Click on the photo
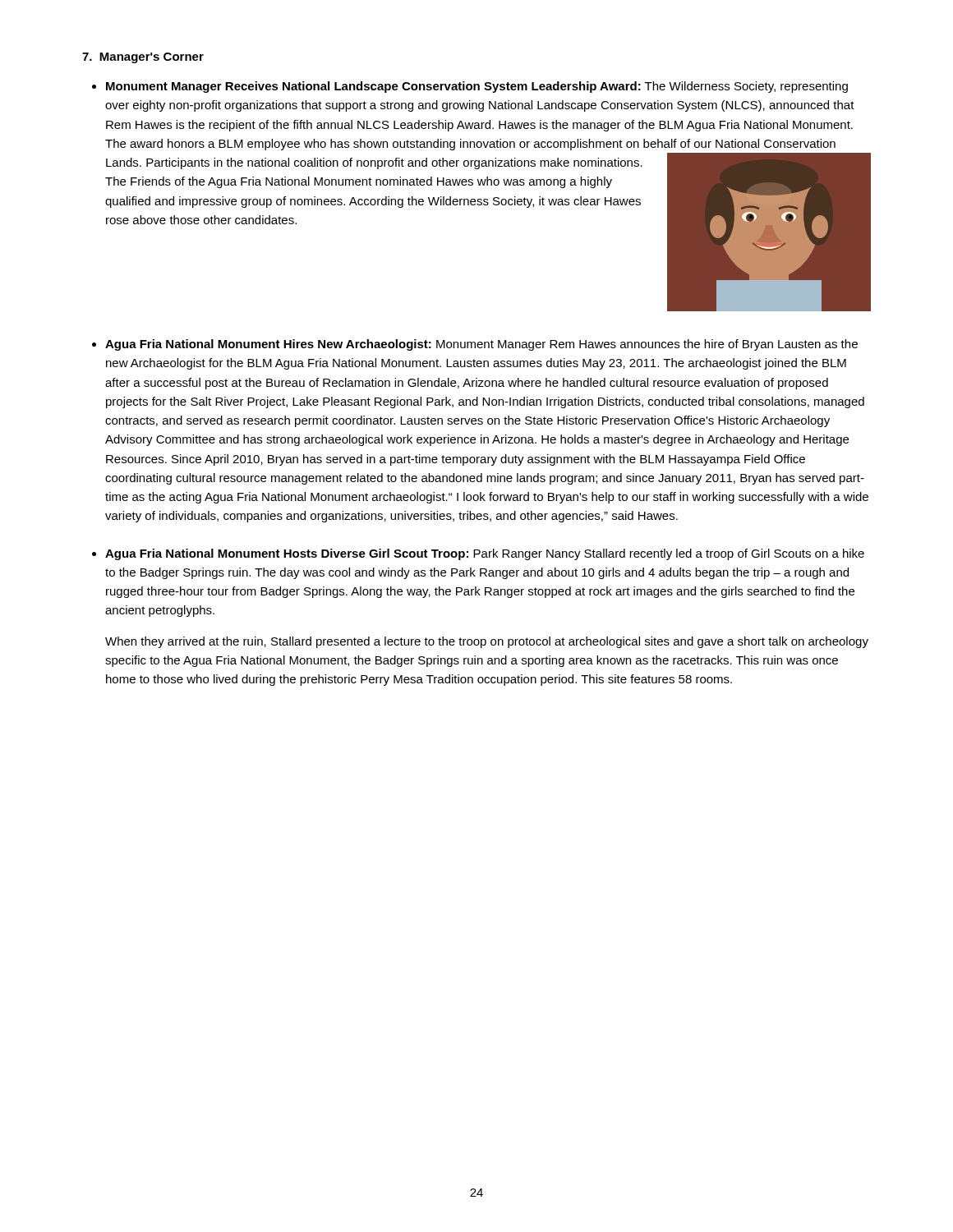Image resolution: width=953 pixels, height=1232 pixels. [x=769, y=232]
